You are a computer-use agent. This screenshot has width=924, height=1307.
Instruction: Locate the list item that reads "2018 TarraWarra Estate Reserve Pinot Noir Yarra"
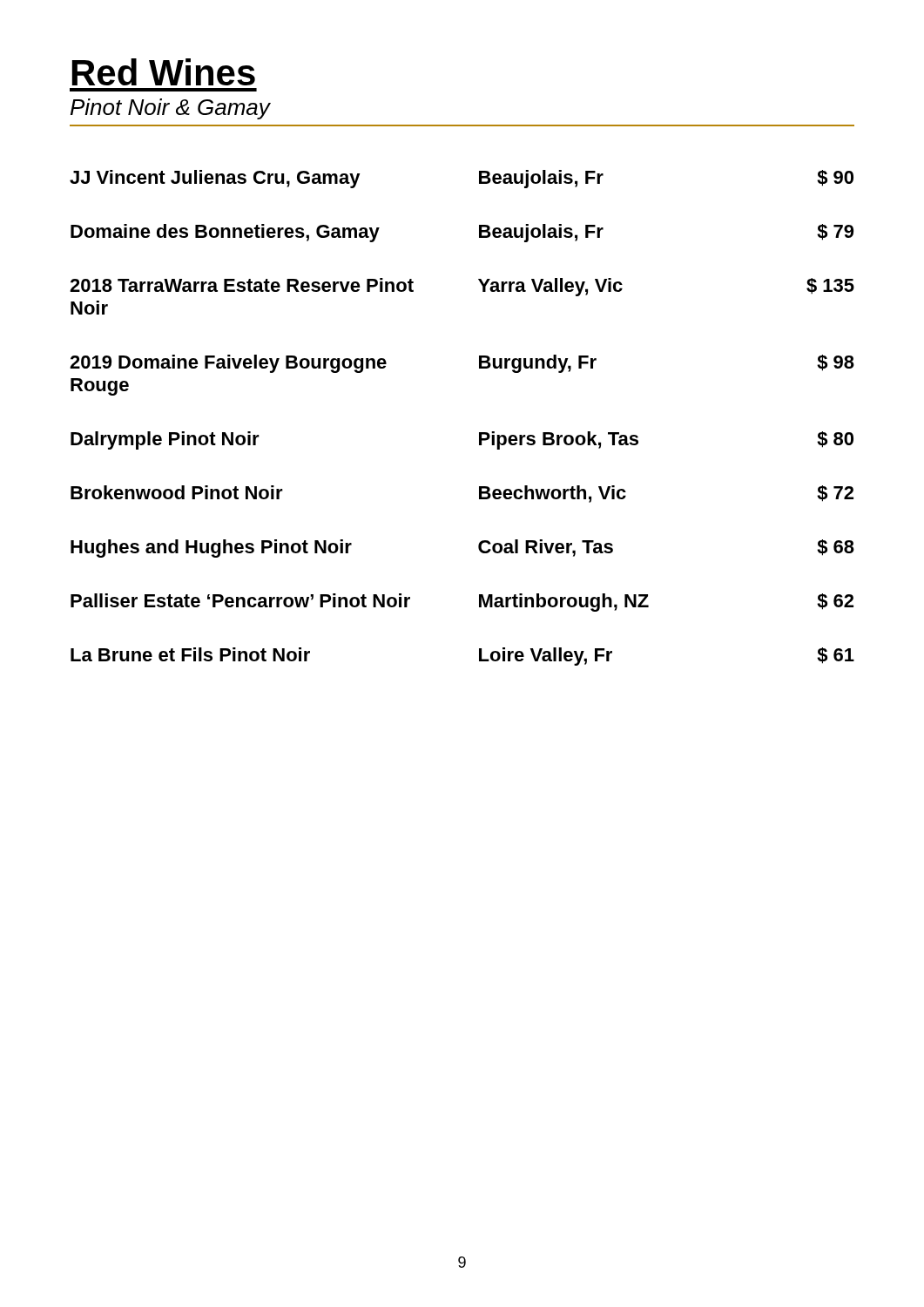[x=241, y=287]
